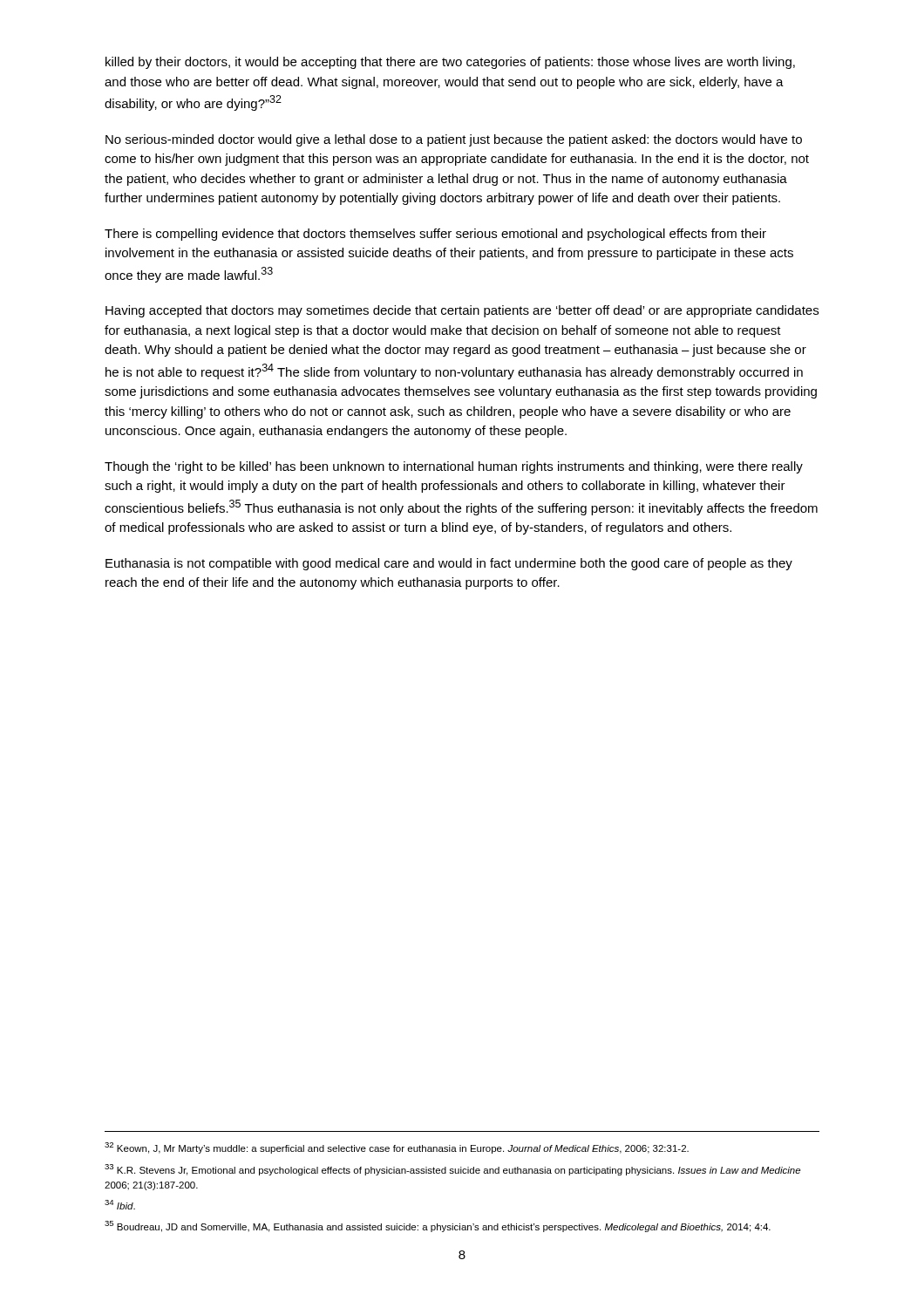Screen dimensions: 1308x924
Task: Find the block on this page that starts "Having accepted that"
Action: 462,370
